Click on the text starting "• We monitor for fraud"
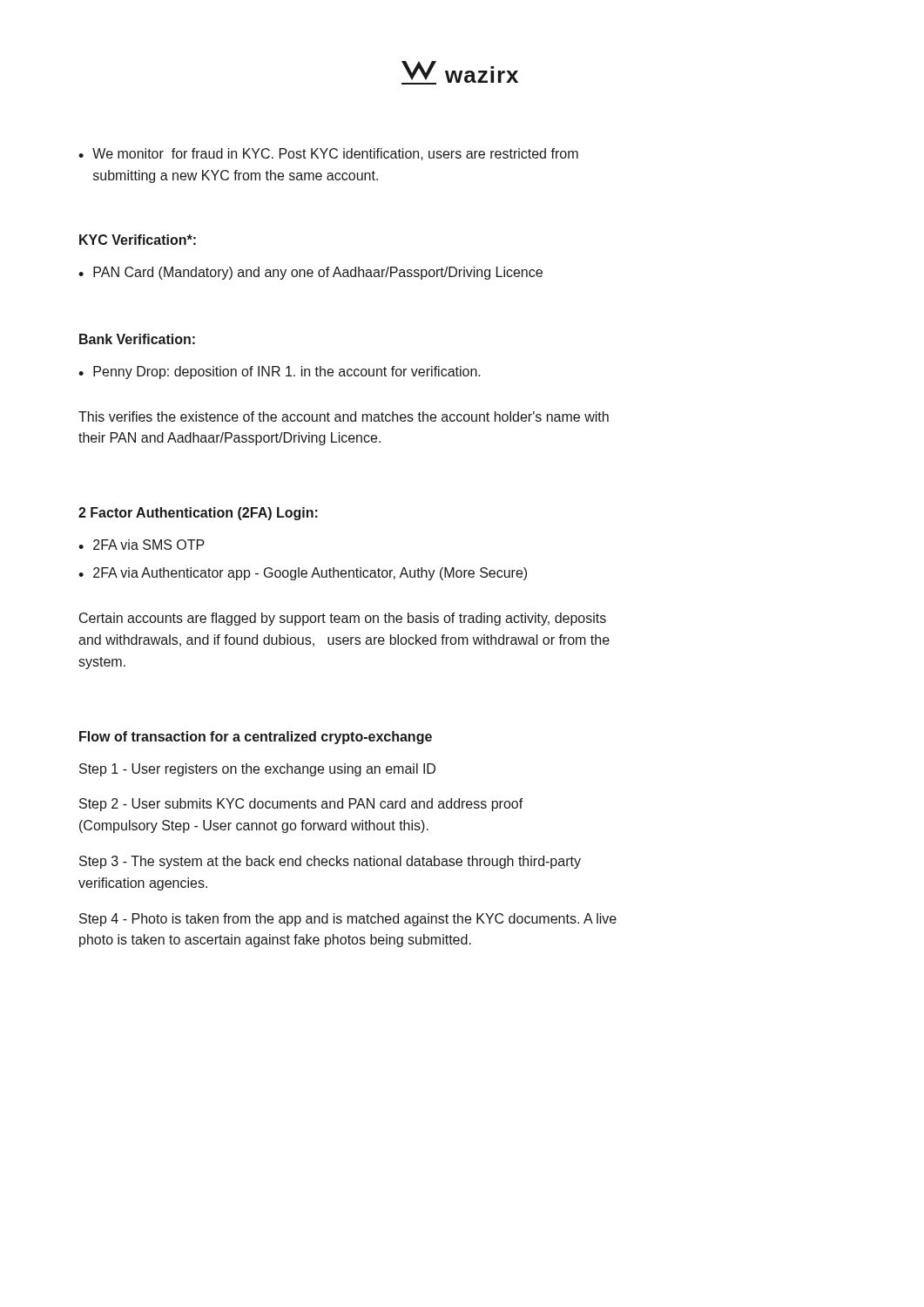The image size is (924, 1307). [x=462, y=165]
